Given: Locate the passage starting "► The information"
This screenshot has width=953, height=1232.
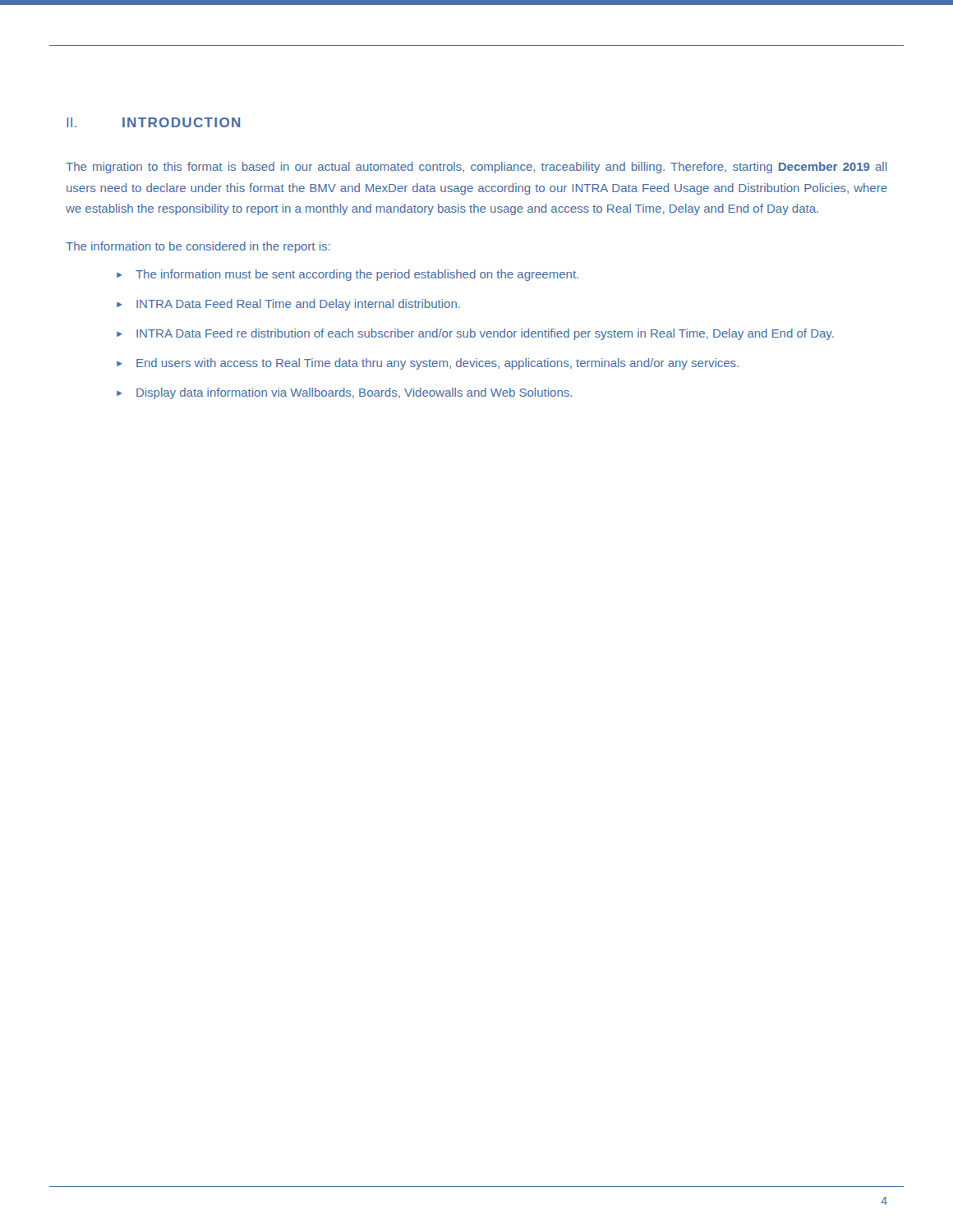Looking at the screenshot, I should coord(501,274).
